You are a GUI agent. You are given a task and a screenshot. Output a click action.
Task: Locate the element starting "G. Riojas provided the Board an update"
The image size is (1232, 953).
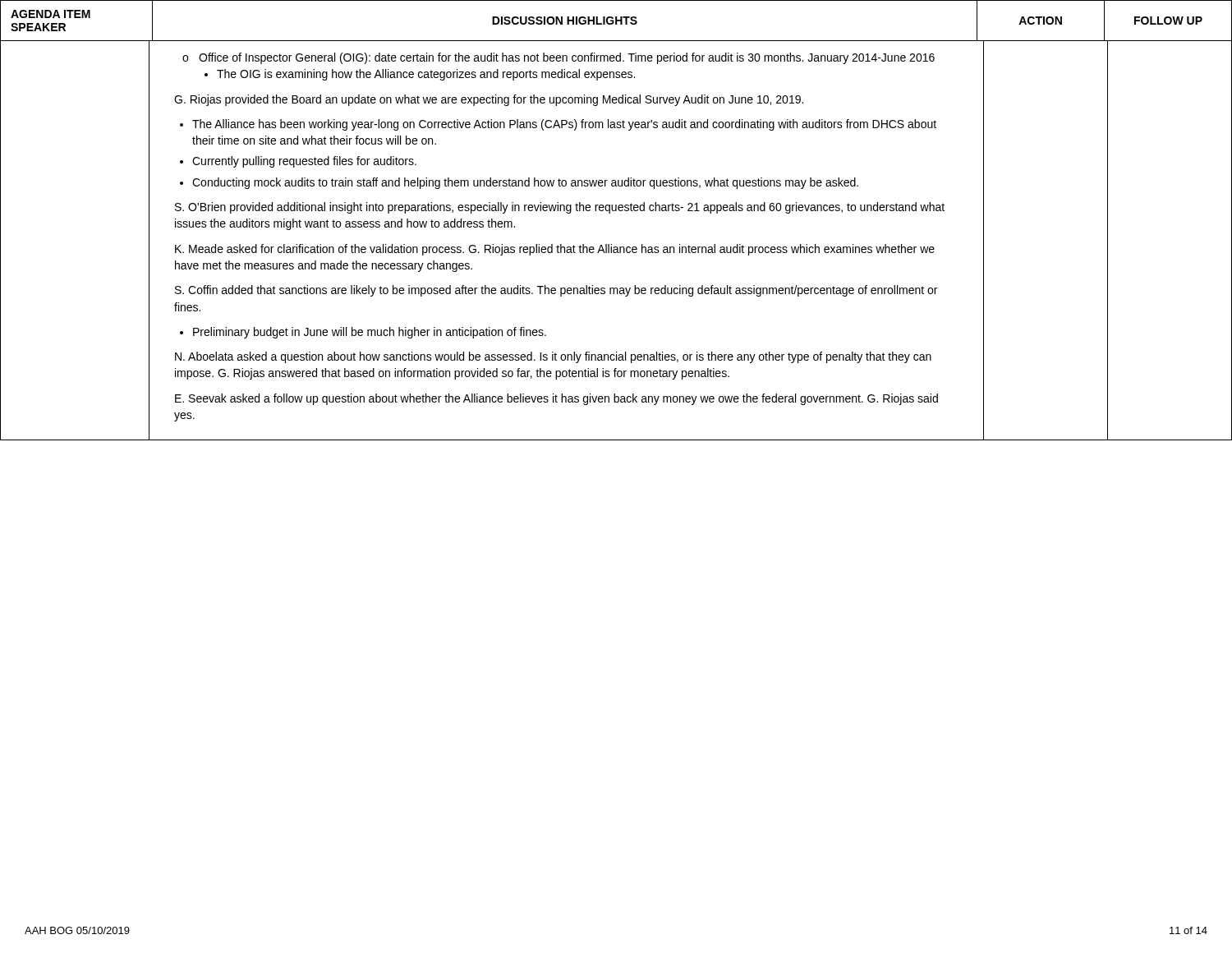pyautogui.click(x=566, y=99)
